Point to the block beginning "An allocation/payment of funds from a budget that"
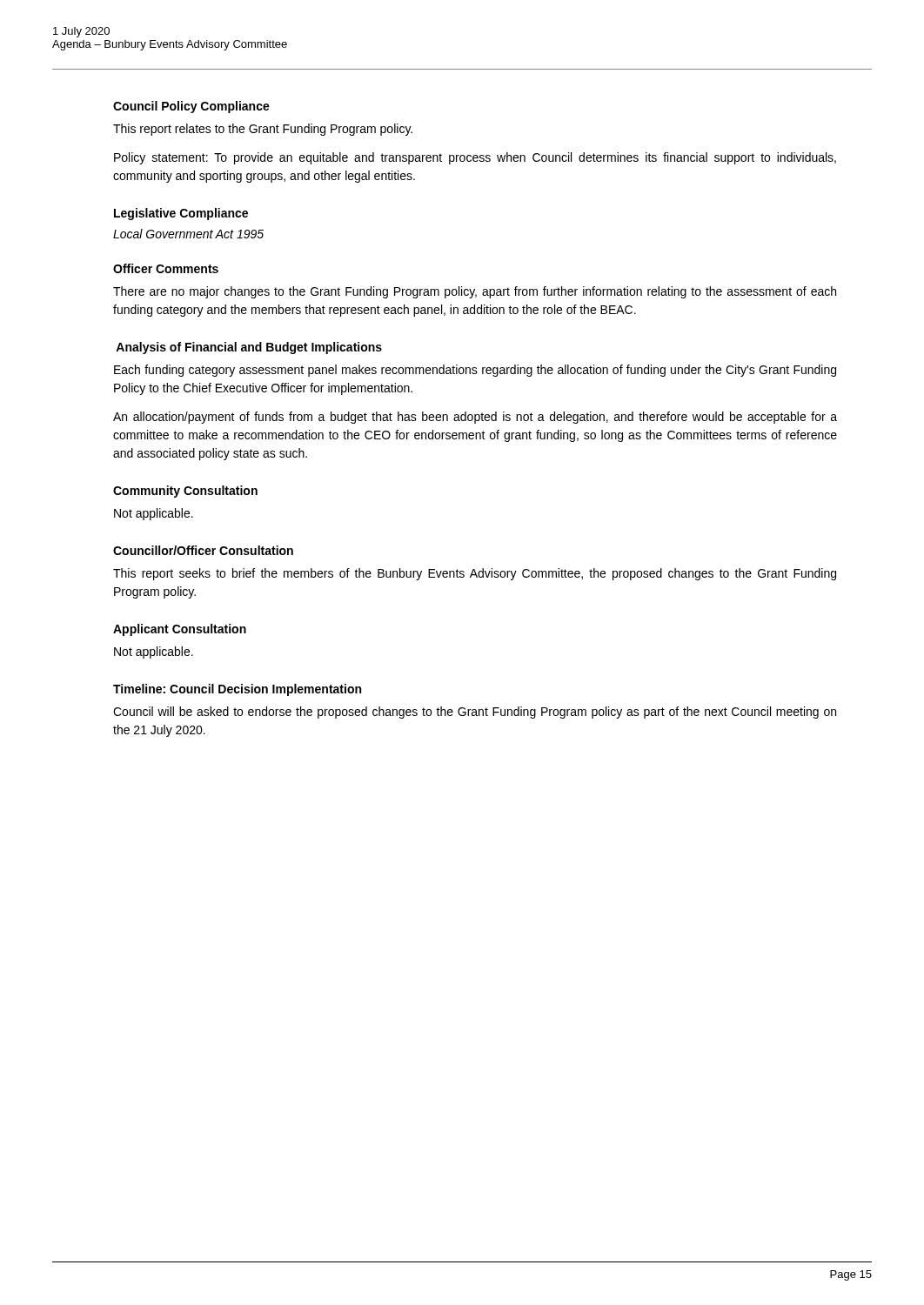The height and width of the screenshot is (1305, 924). tap(475, 435)
